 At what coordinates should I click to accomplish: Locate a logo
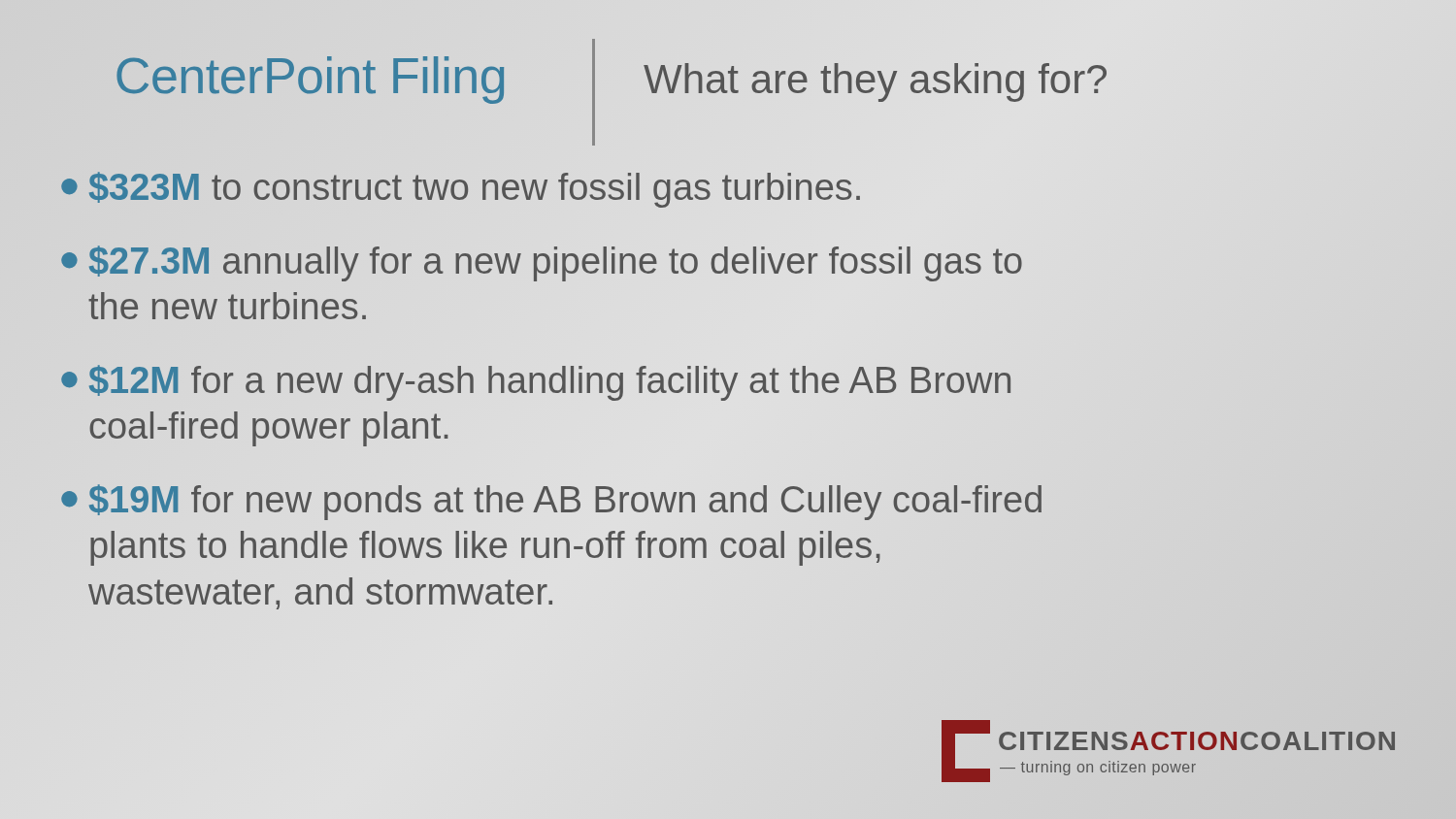point(1170,751)
